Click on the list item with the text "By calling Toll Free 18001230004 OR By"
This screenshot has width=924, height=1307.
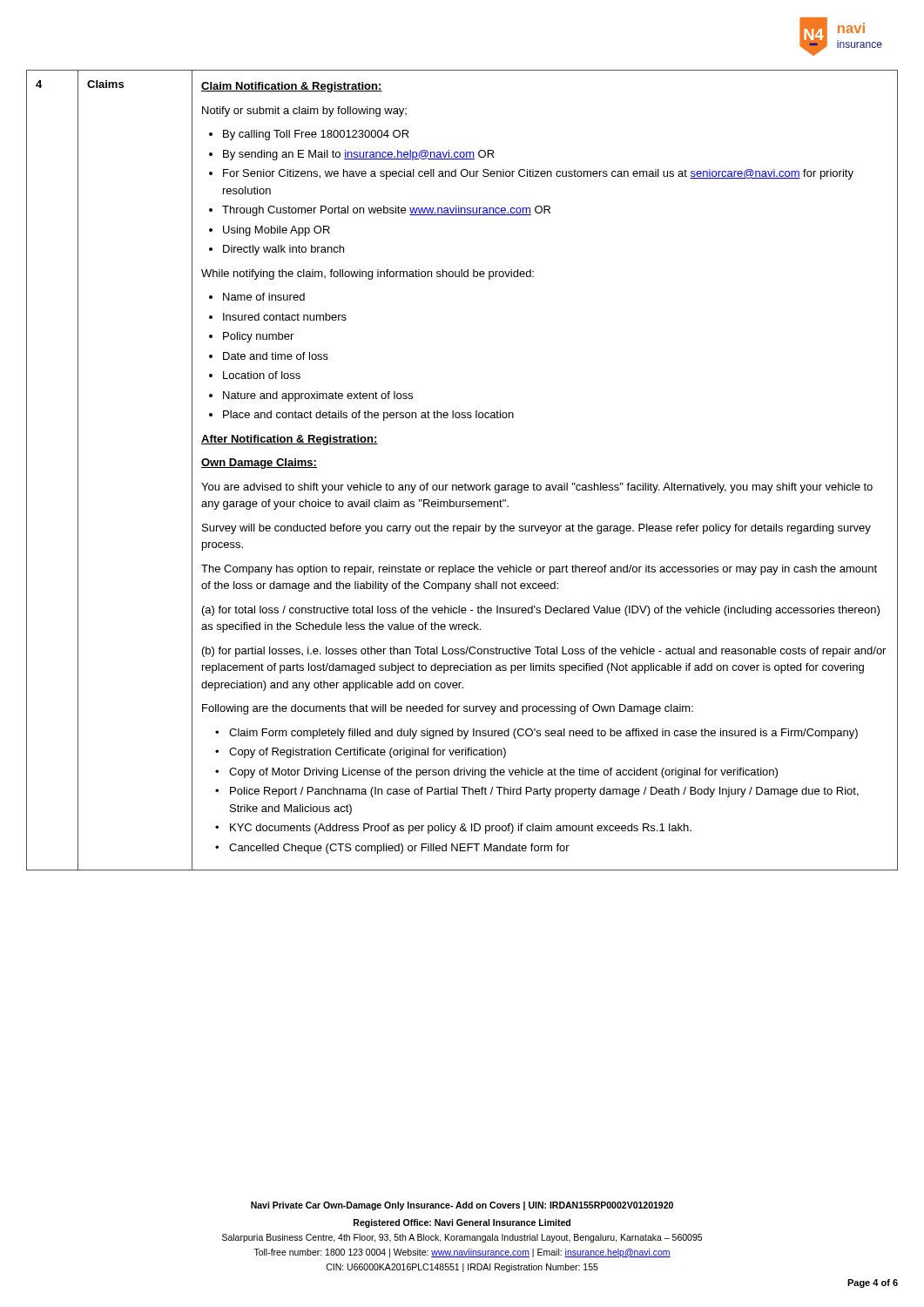coord(309,135)
